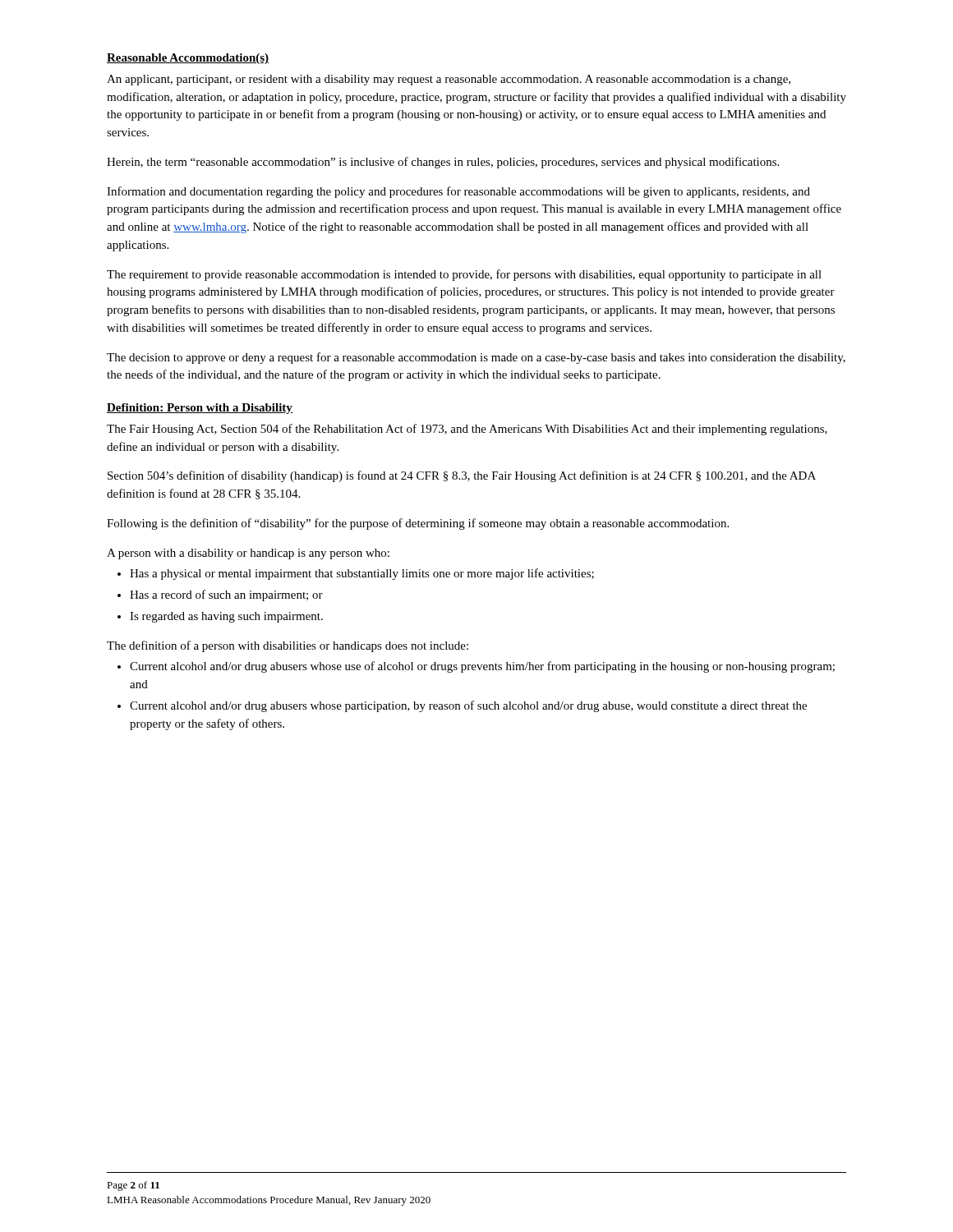Navigate to the text block starting "Current alcohol and/or drug abusers whose use"

tap(483, 675)
